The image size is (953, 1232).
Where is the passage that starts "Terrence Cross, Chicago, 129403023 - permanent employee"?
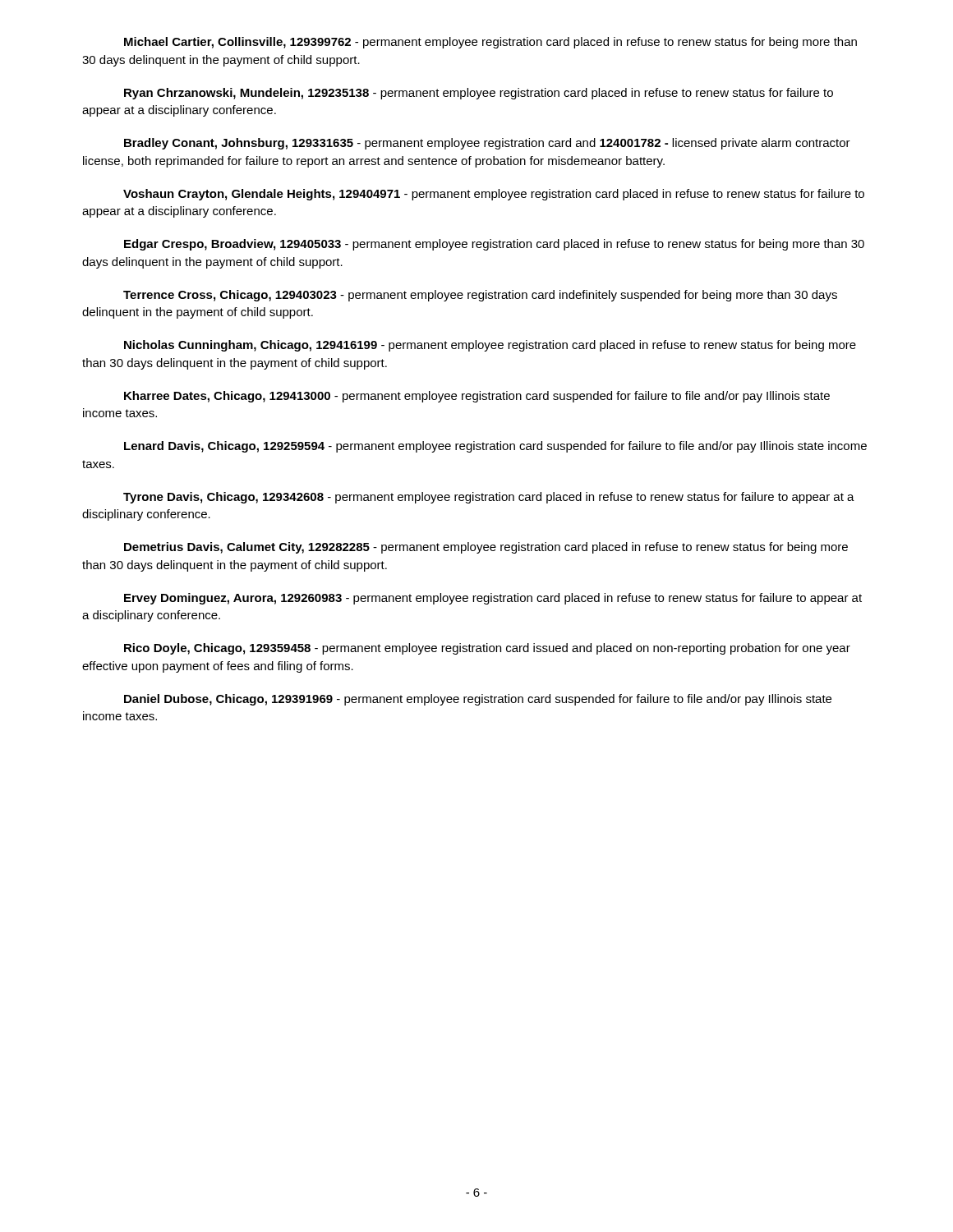pos(460,303)
